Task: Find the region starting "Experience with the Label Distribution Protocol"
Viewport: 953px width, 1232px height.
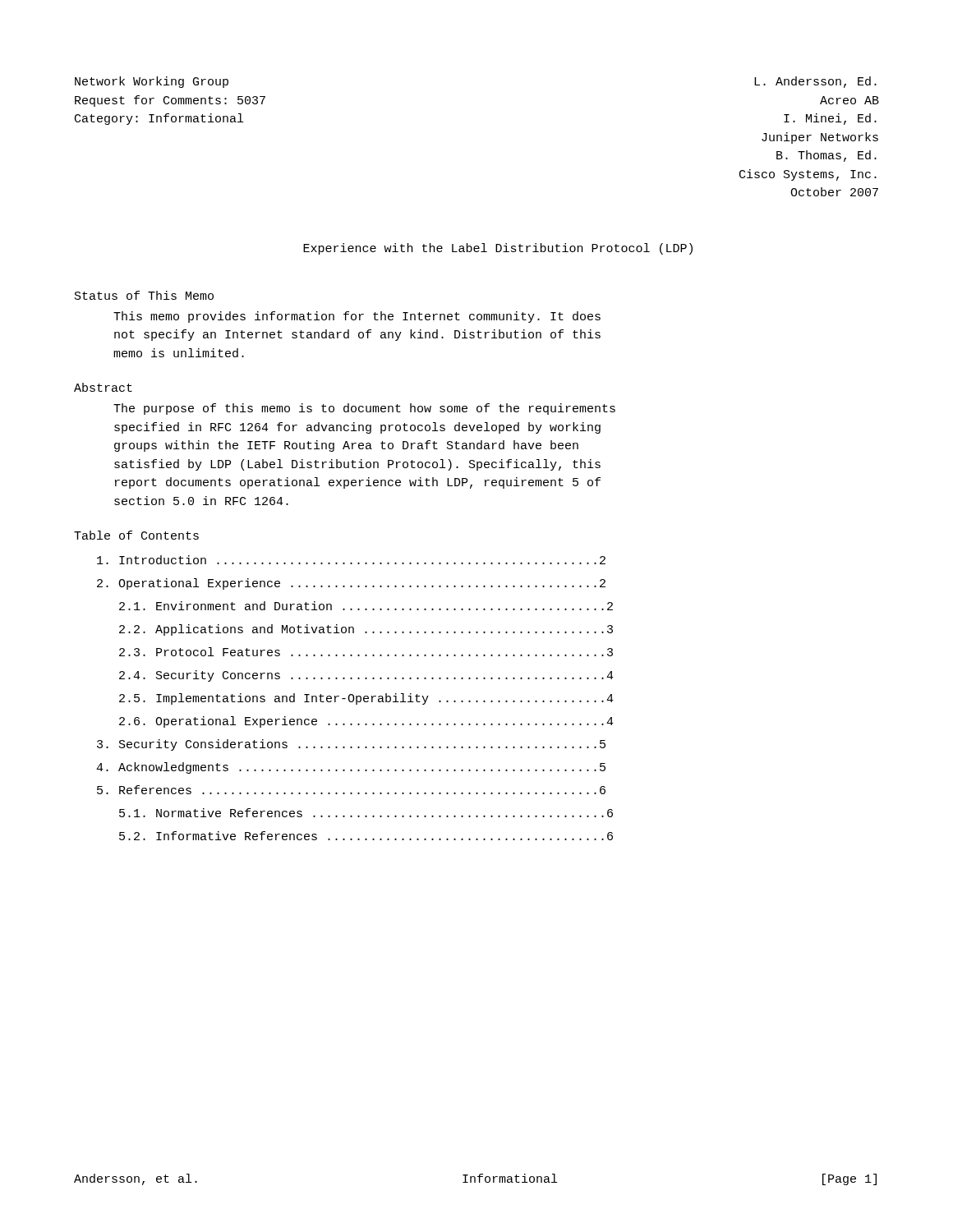Action: point(476,256)
